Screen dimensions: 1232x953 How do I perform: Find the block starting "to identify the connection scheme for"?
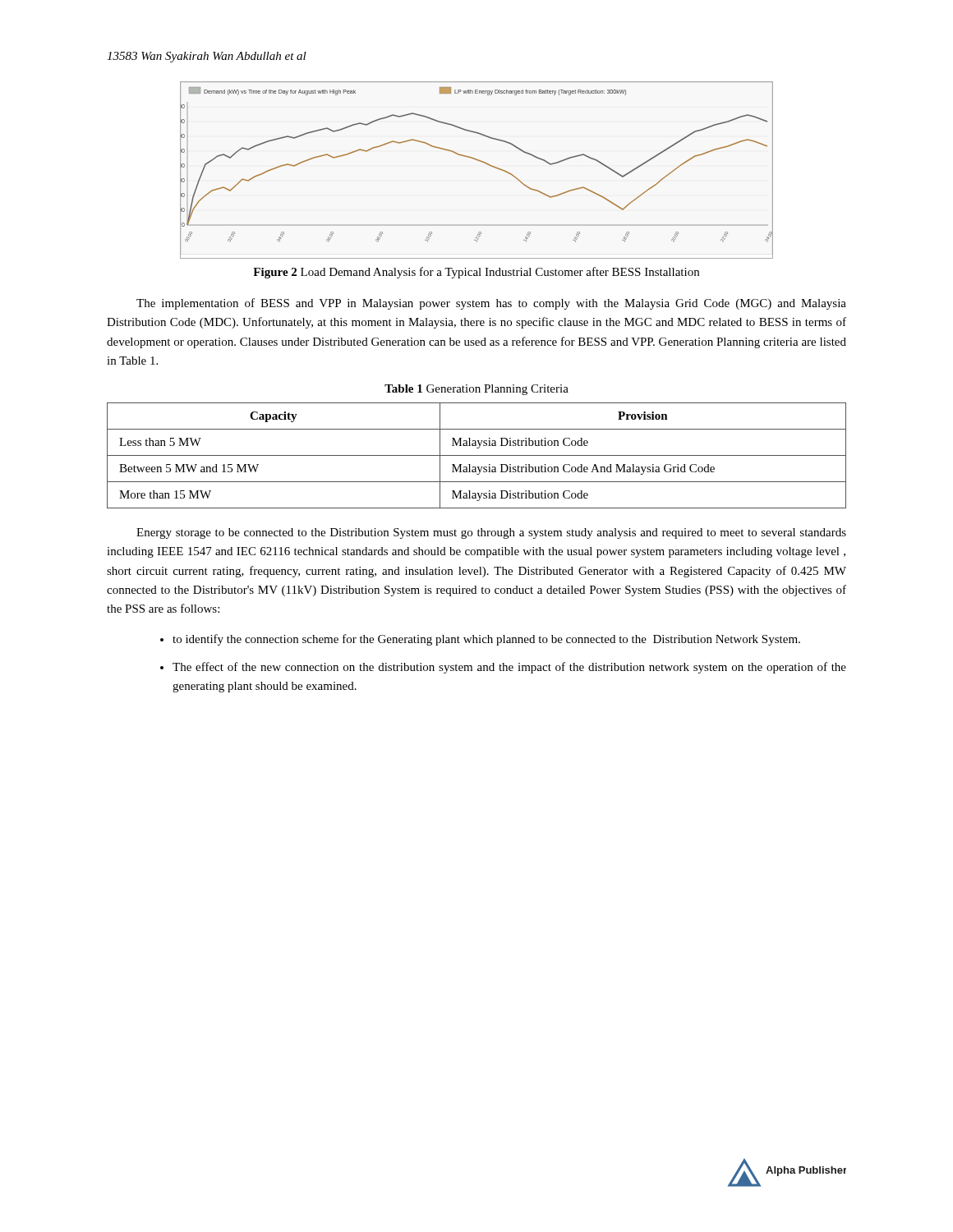(487, 639)
